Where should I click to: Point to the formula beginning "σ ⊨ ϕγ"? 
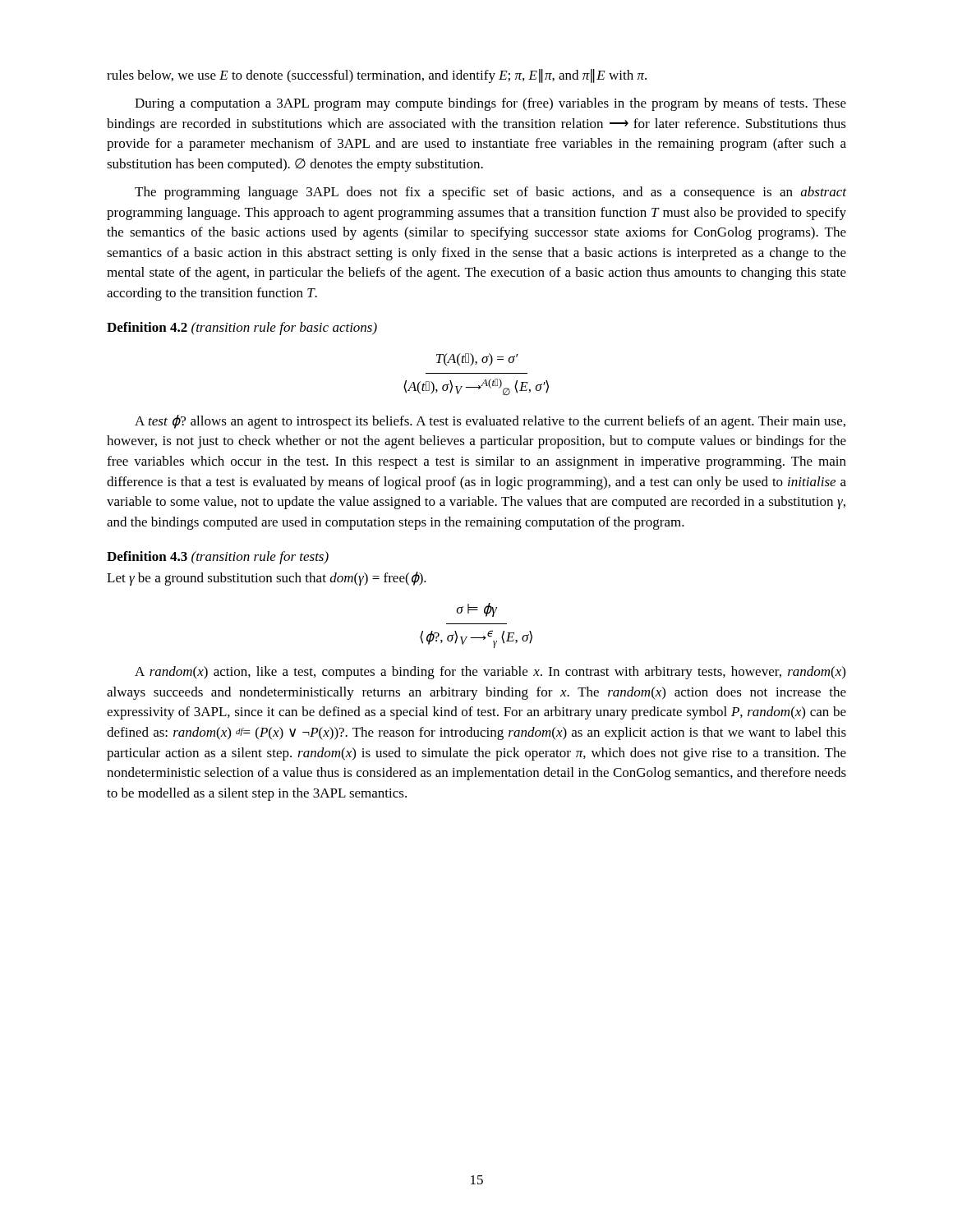coord(476,625)
